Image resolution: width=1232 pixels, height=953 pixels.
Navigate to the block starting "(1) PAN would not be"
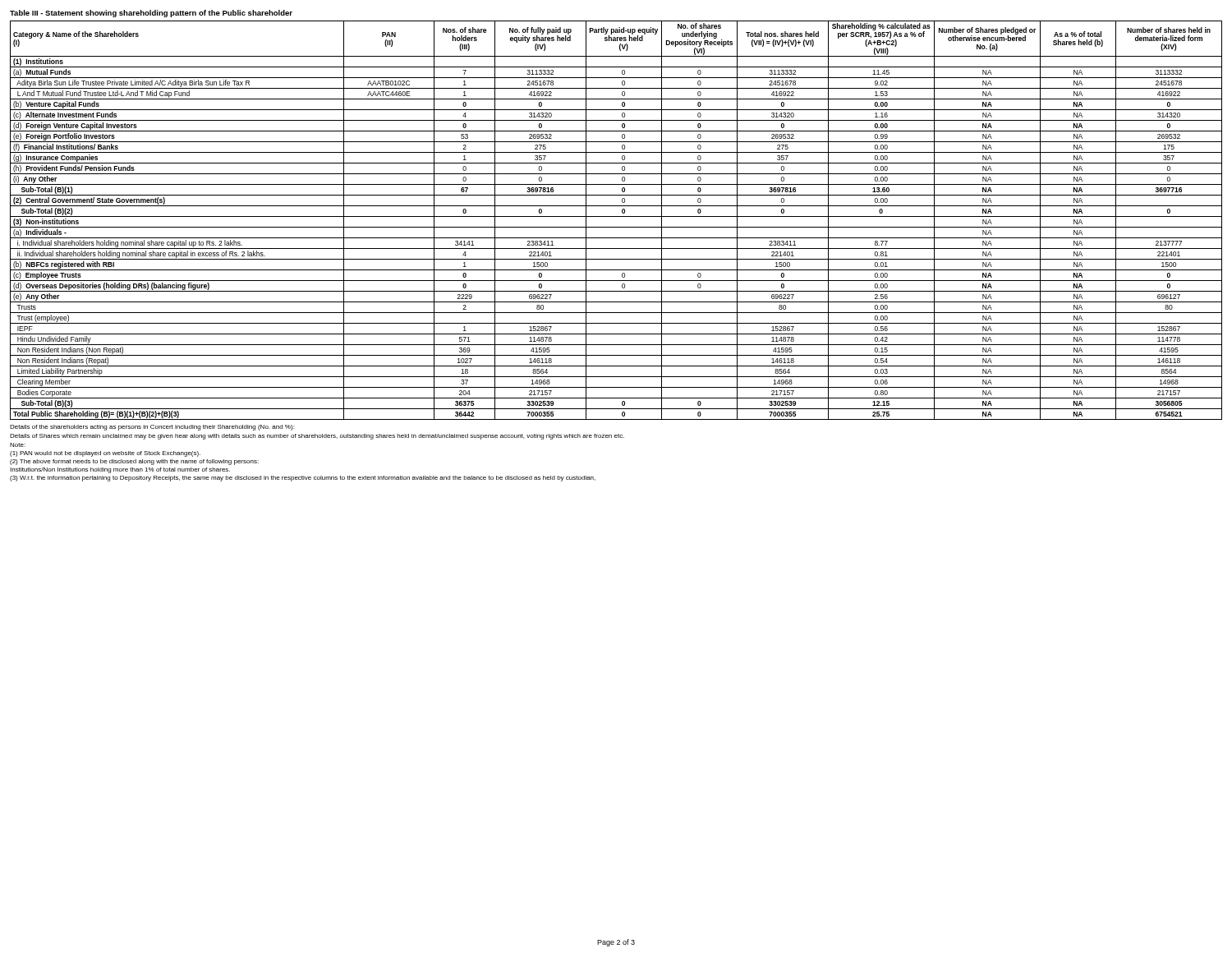click(x=105, y=453)
